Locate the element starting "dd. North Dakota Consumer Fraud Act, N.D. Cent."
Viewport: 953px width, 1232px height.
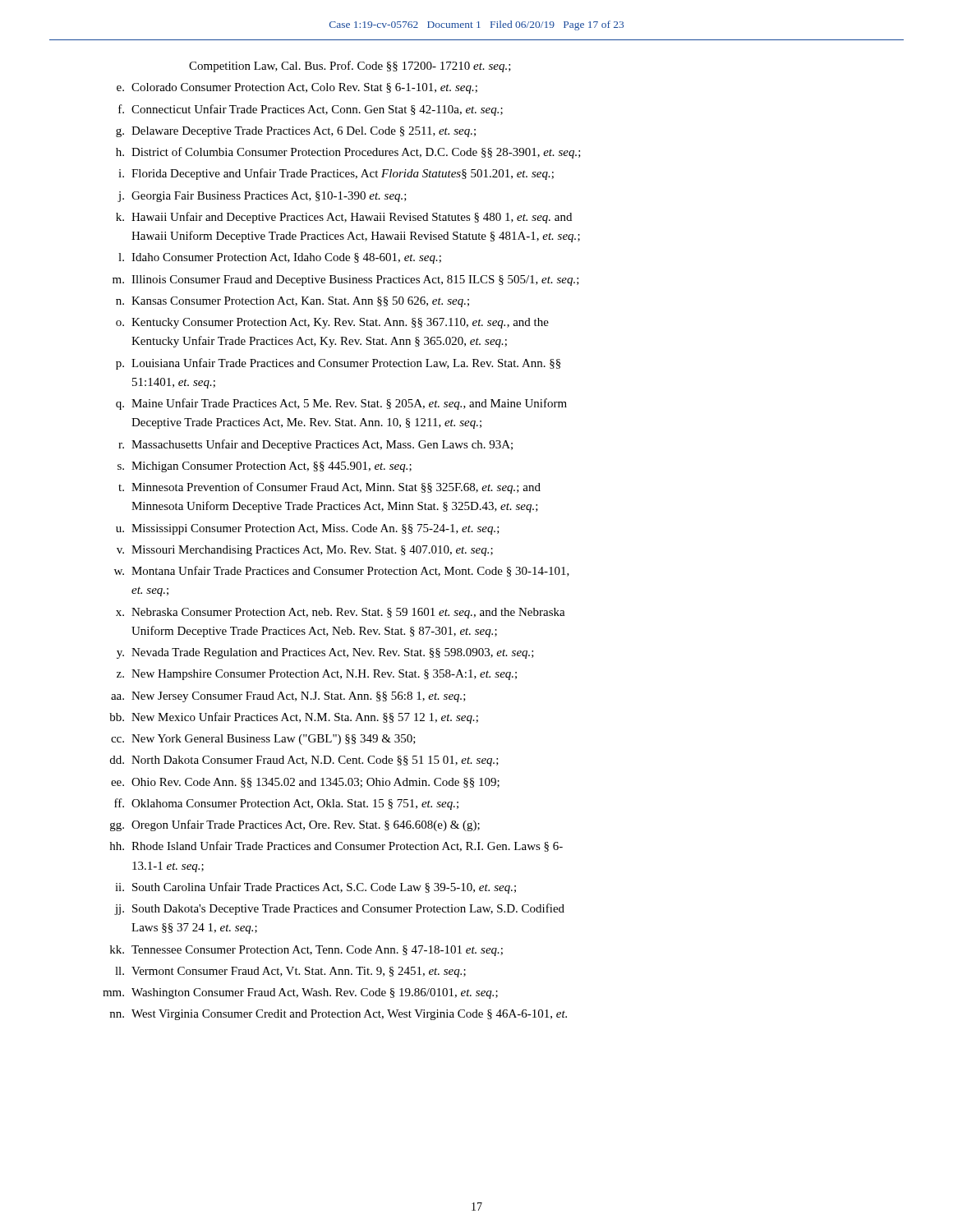[x=291, y=760]
